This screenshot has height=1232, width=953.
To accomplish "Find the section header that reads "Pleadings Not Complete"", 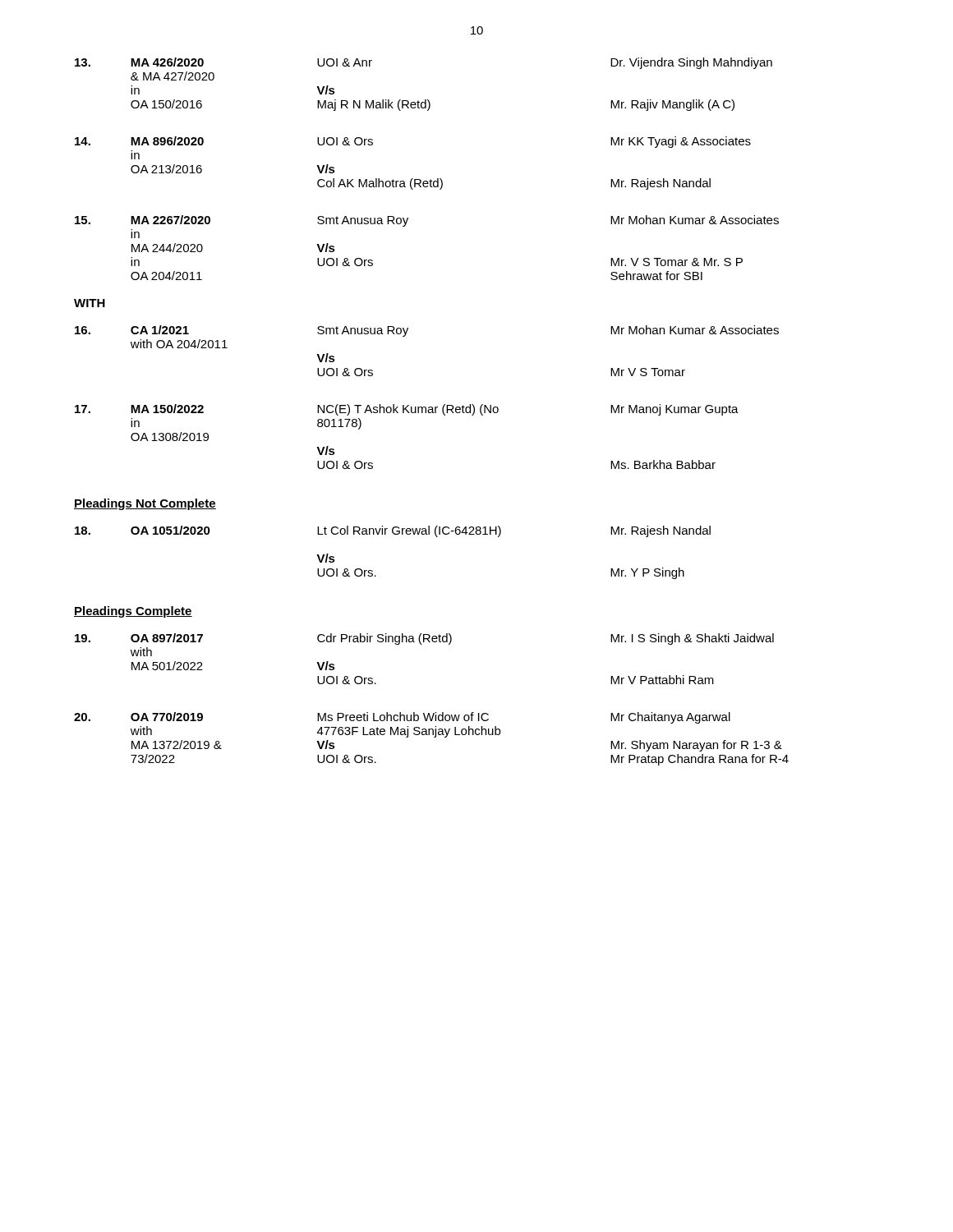I will [145, 503].
